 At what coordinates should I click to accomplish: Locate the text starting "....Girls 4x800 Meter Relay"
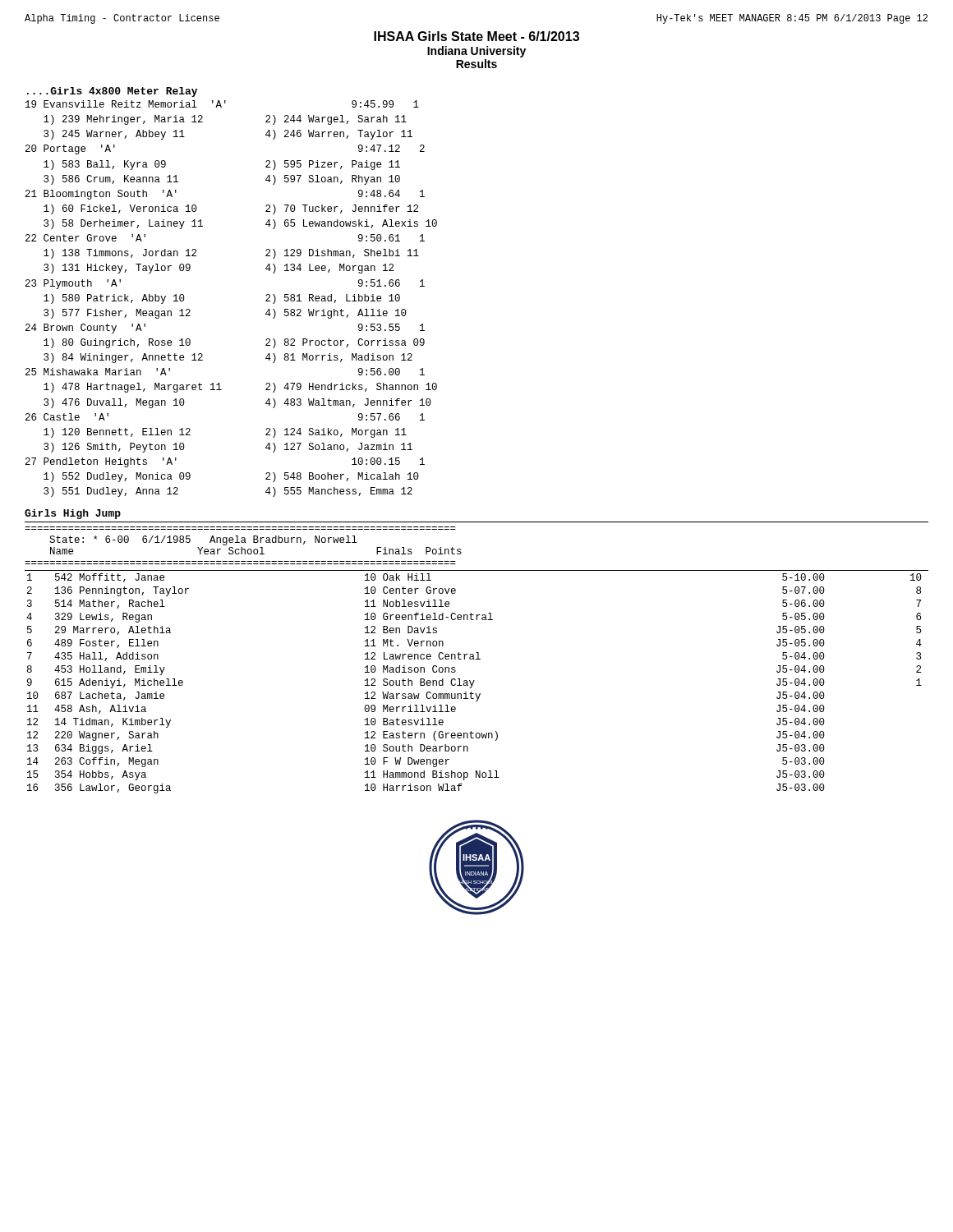pos(111,92)
